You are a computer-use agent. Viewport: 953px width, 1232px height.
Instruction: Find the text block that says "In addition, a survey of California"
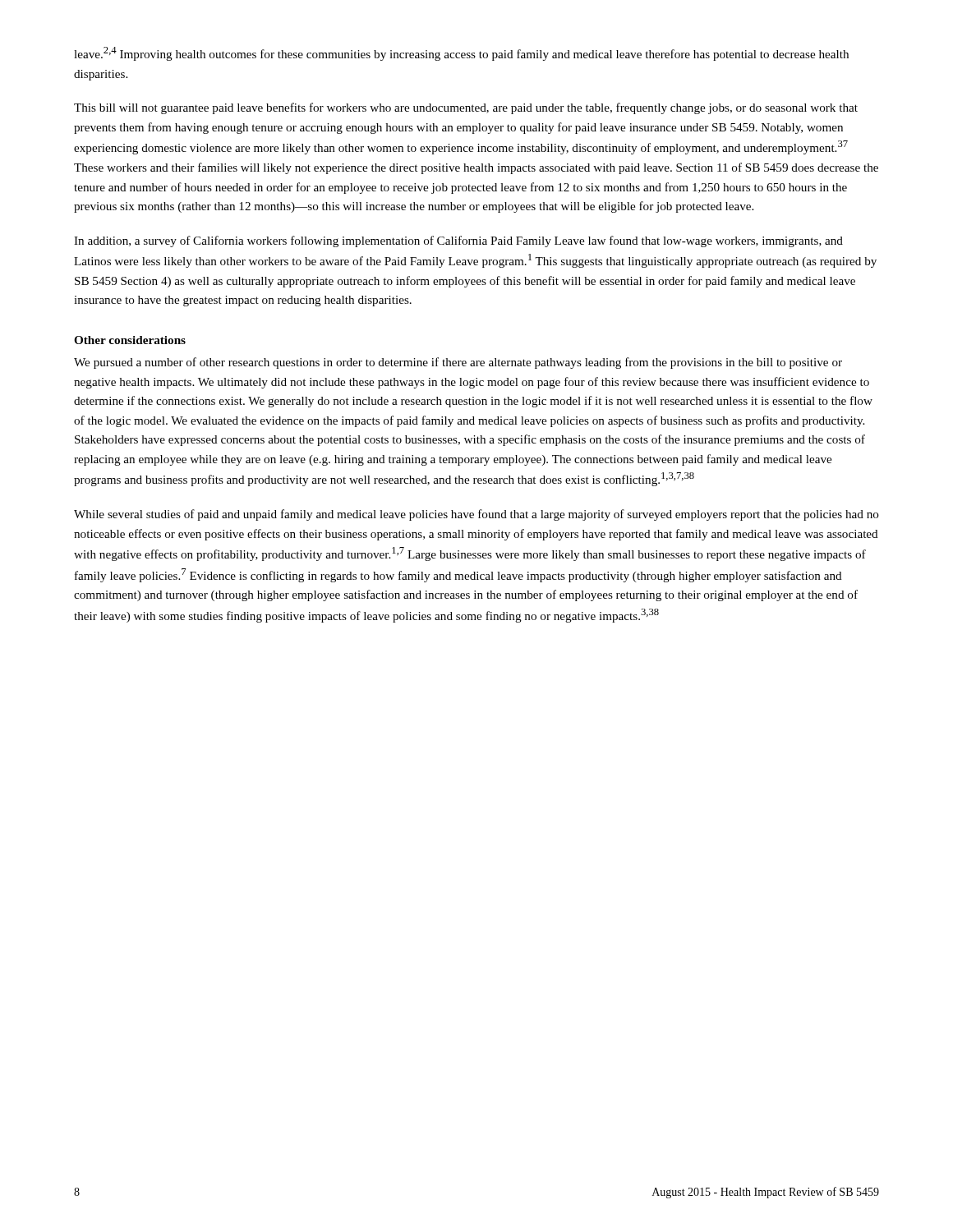point(475,270)
